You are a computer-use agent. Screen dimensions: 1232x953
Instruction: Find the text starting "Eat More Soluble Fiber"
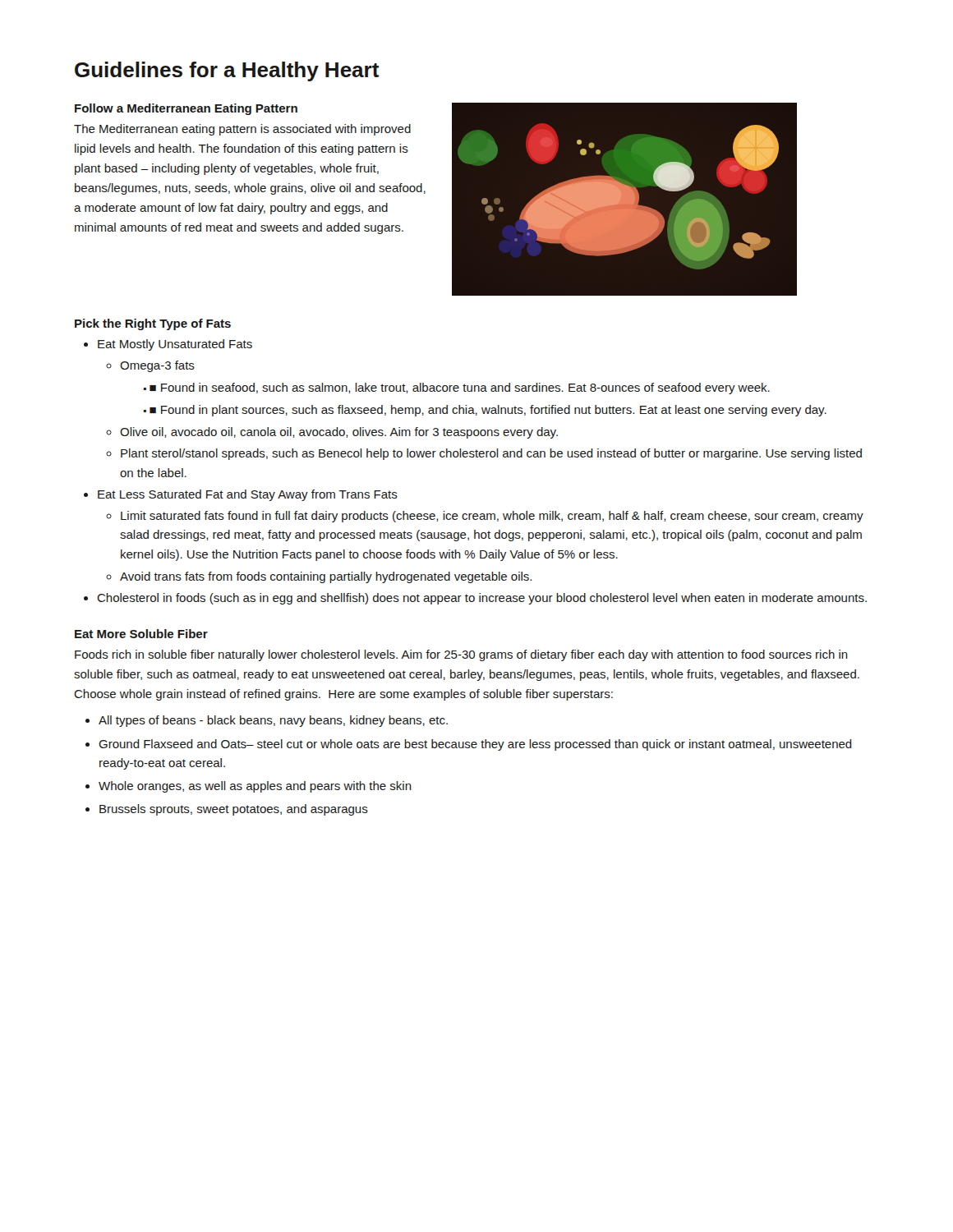tap(141, 634)
